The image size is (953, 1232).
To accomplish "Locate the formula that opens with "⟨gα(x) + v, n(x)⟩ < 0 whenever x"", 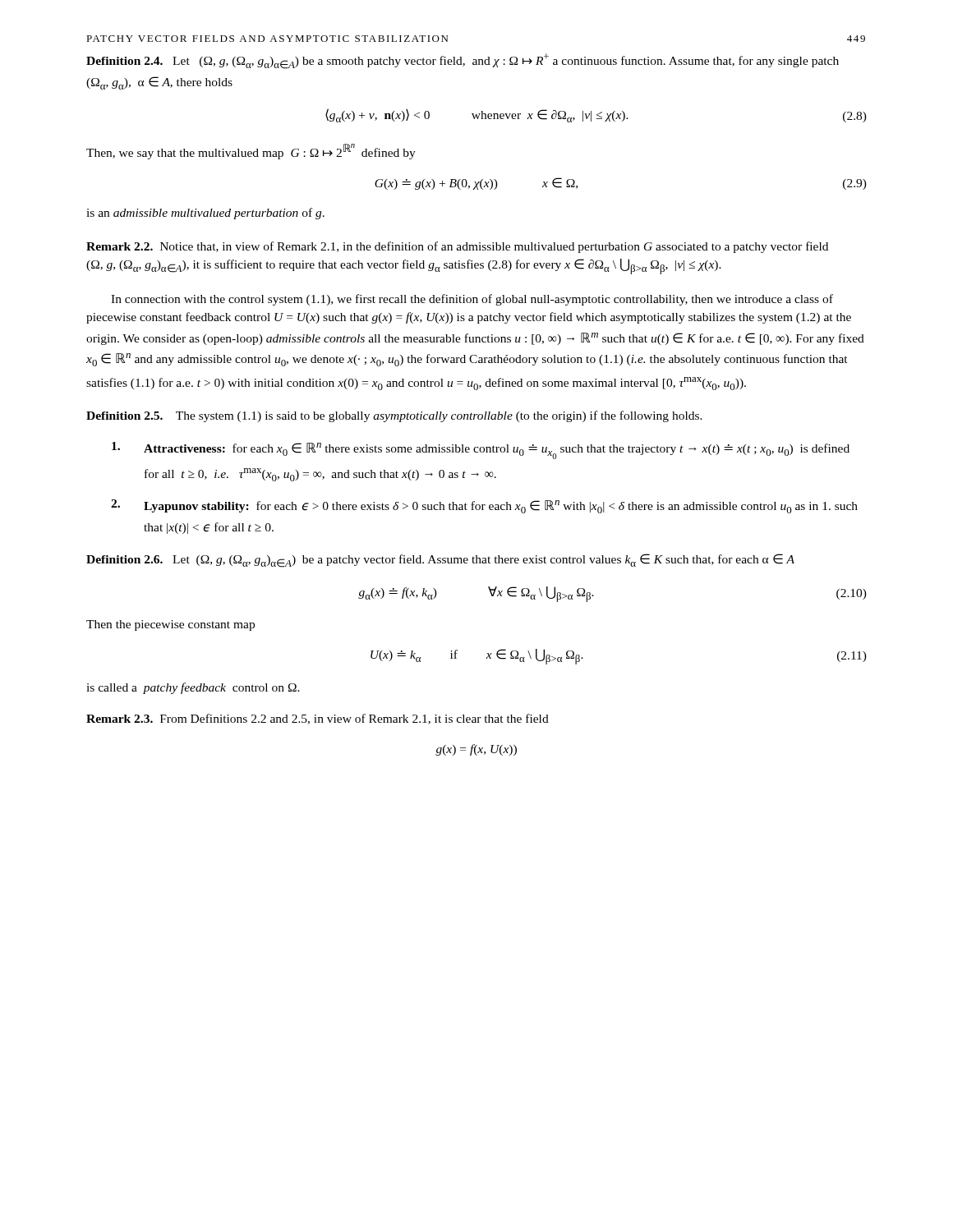I will click(476, 116).
